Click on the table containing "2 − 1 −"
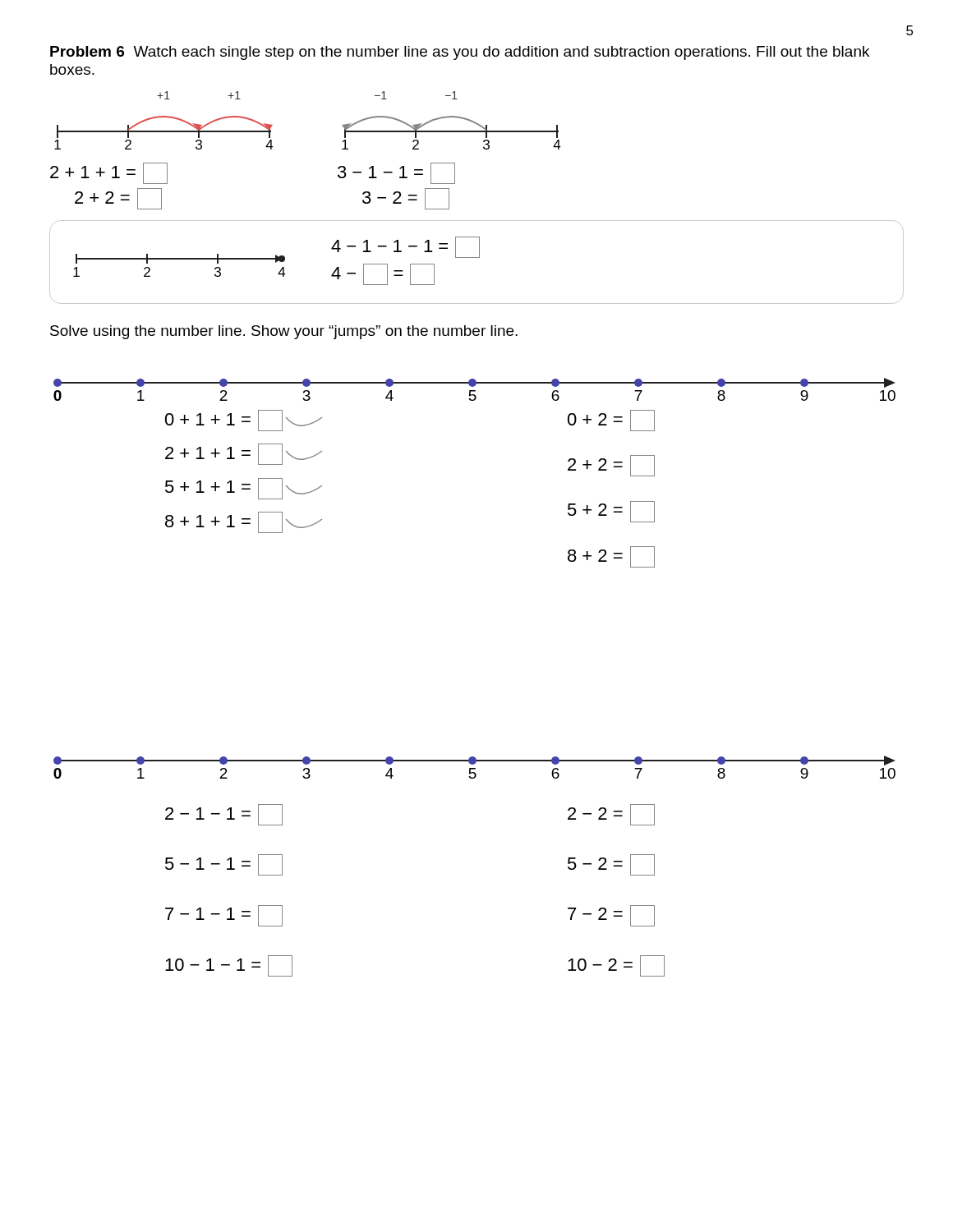Screen dimensions: 1232x953 click(476, 883)
